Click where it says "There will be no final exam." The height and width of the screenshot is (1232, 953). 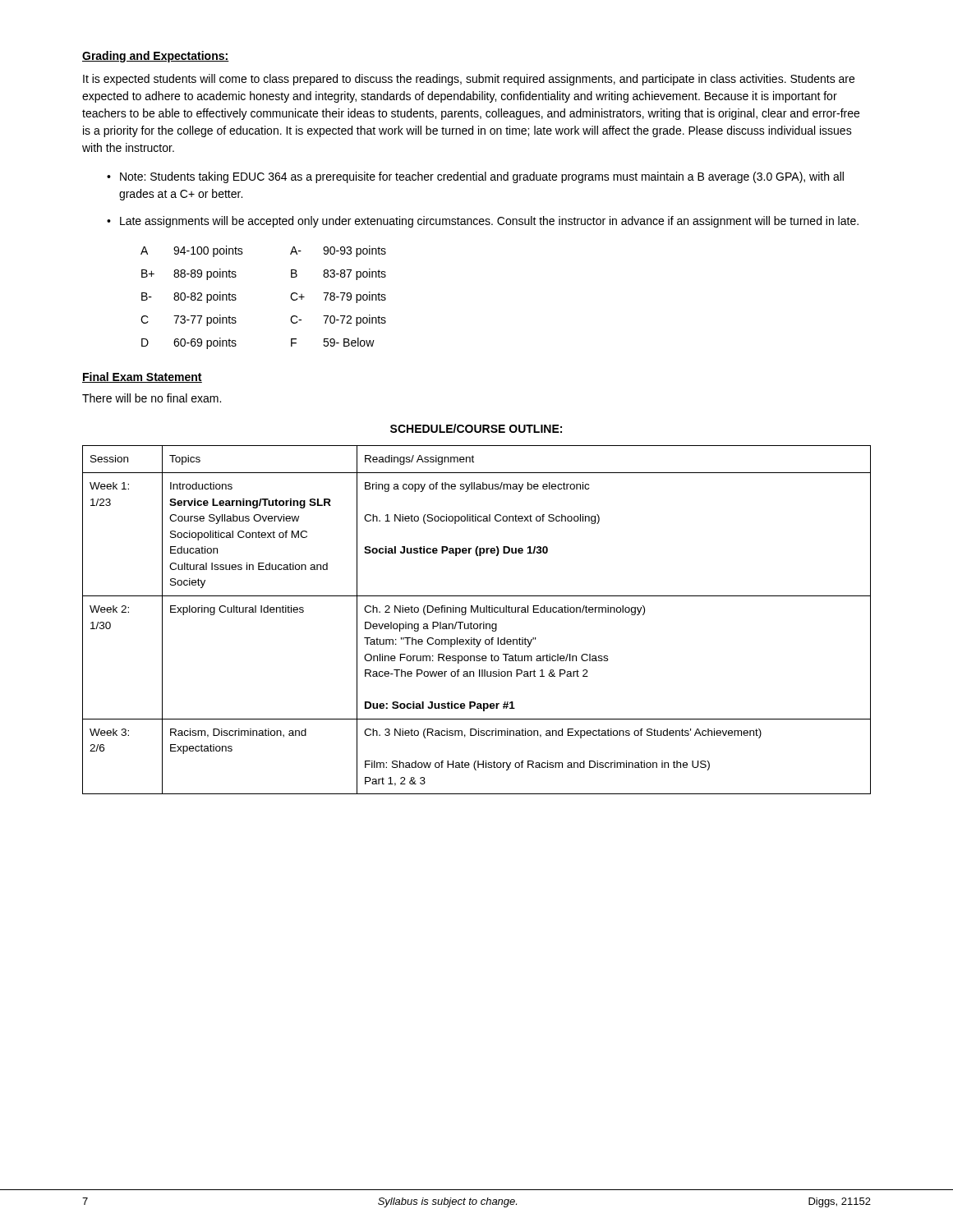click(x=152, y=399)
